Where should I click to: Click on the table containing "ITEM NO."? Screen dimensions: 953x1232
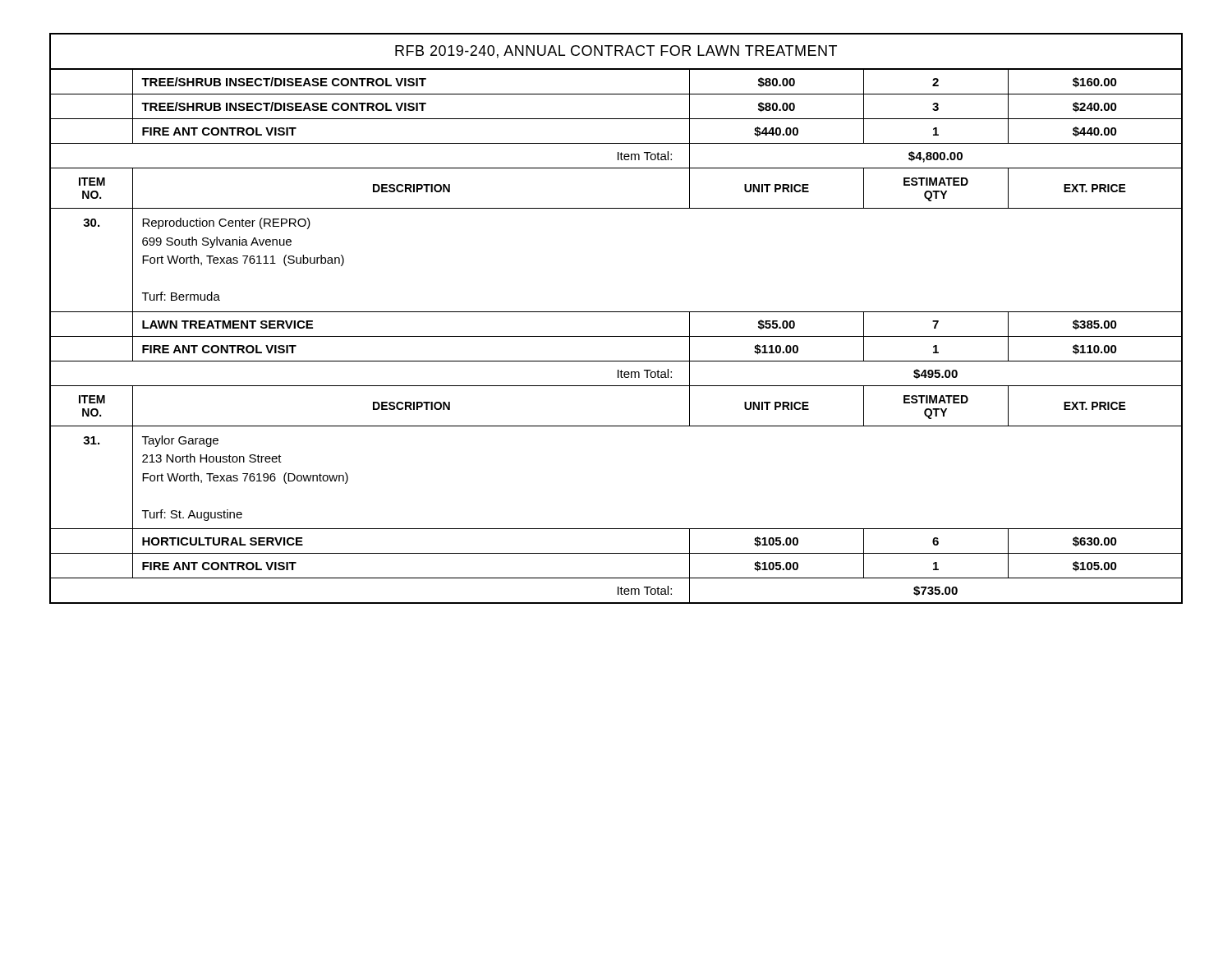pos(616,318)
